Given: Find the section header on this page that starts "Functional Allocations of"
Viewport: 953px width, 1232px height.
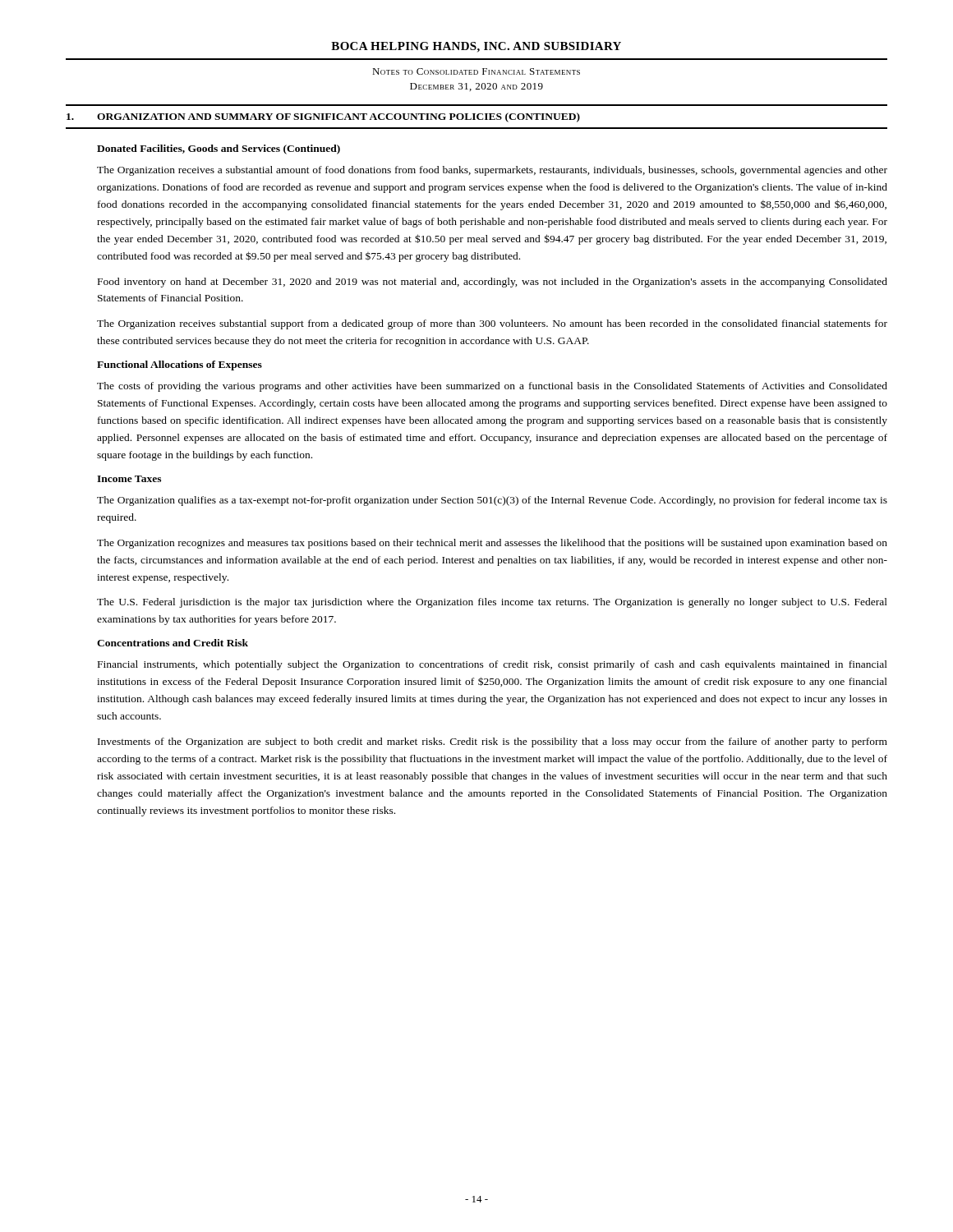Looking at the screenshot, I should point(179,364).
